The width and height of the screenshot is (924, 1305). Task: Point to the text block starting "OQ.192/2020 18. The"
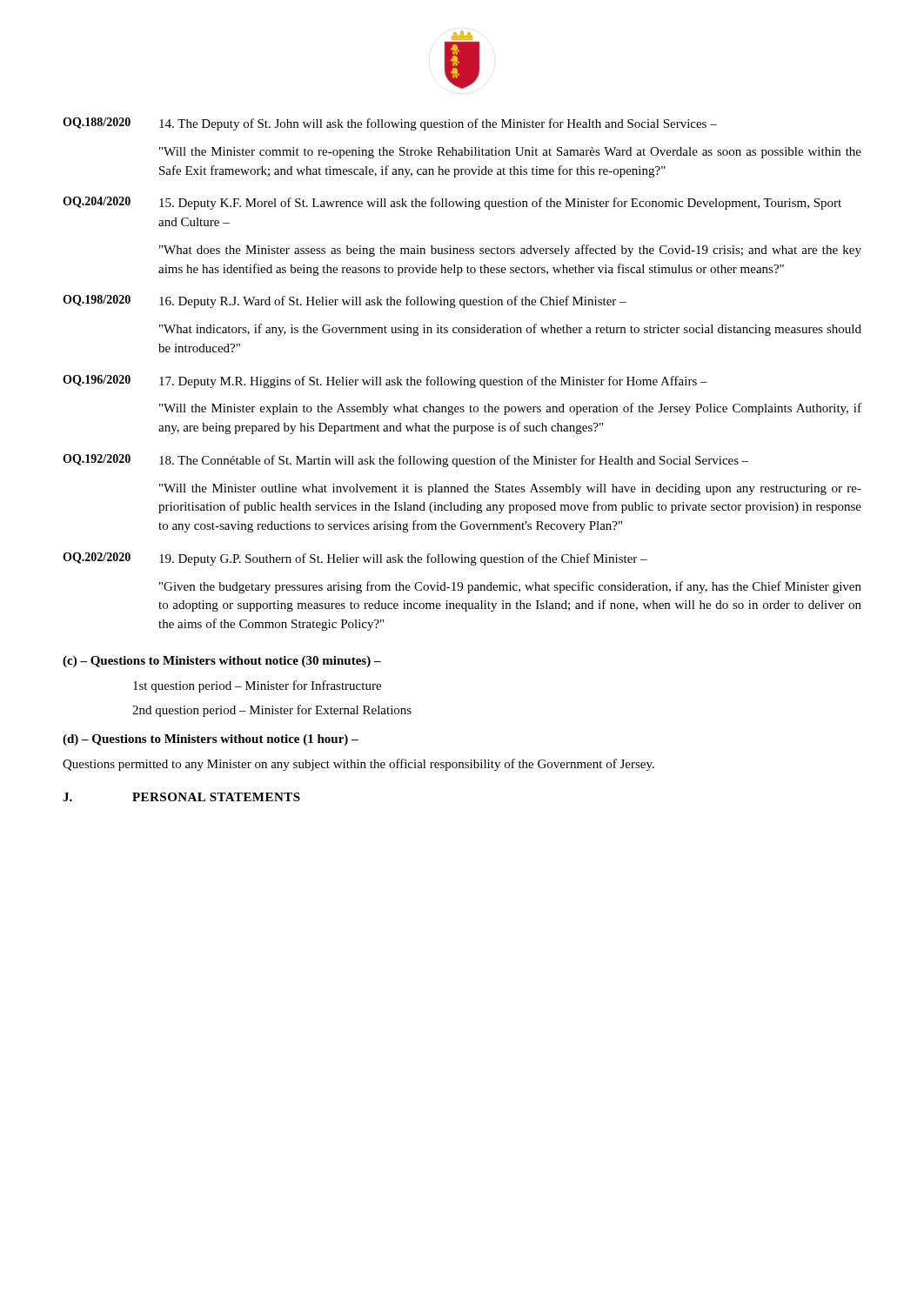[x=462, y=500]
